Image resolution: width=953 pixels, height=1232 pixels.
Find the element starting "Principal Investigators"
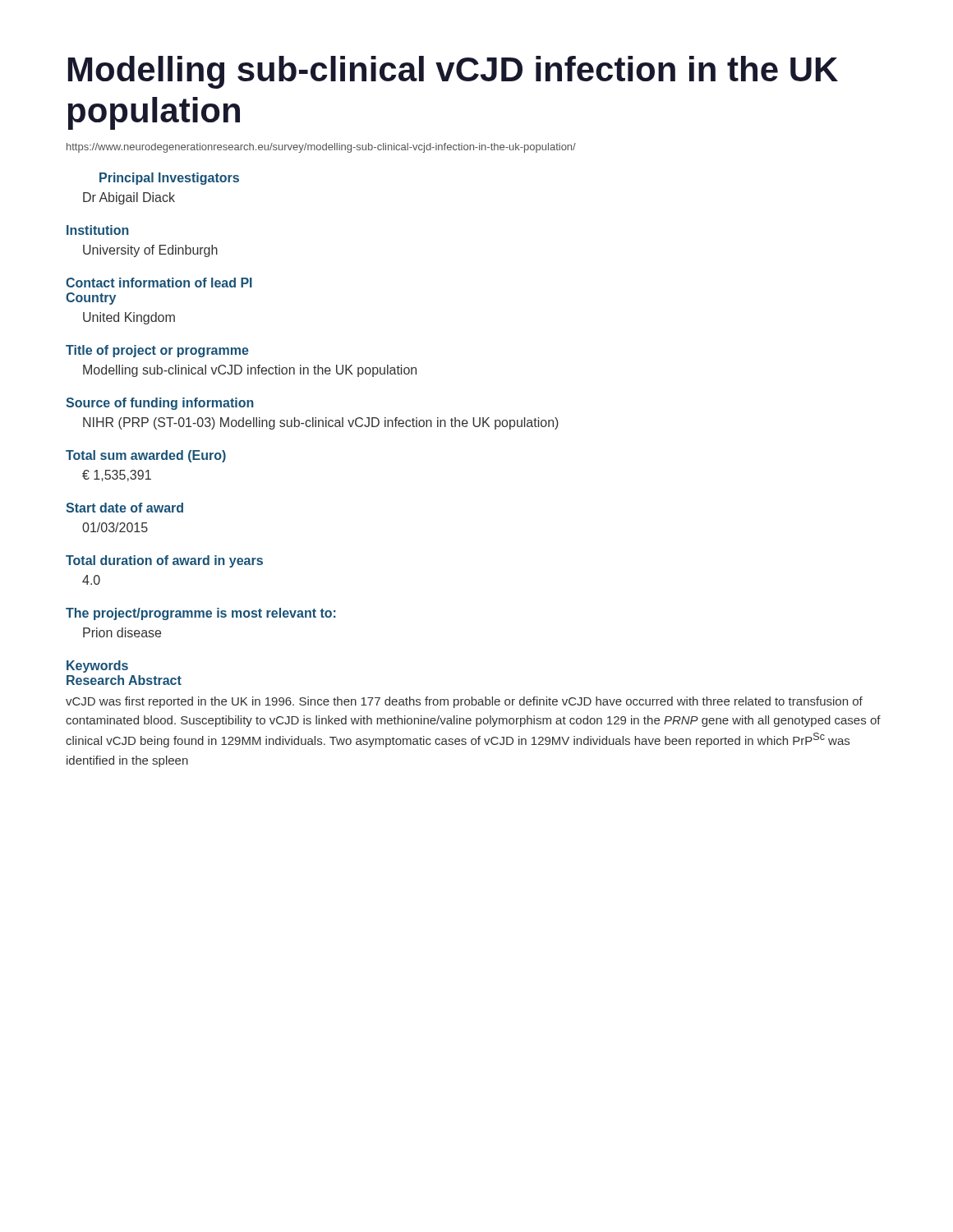coord(169,179)
